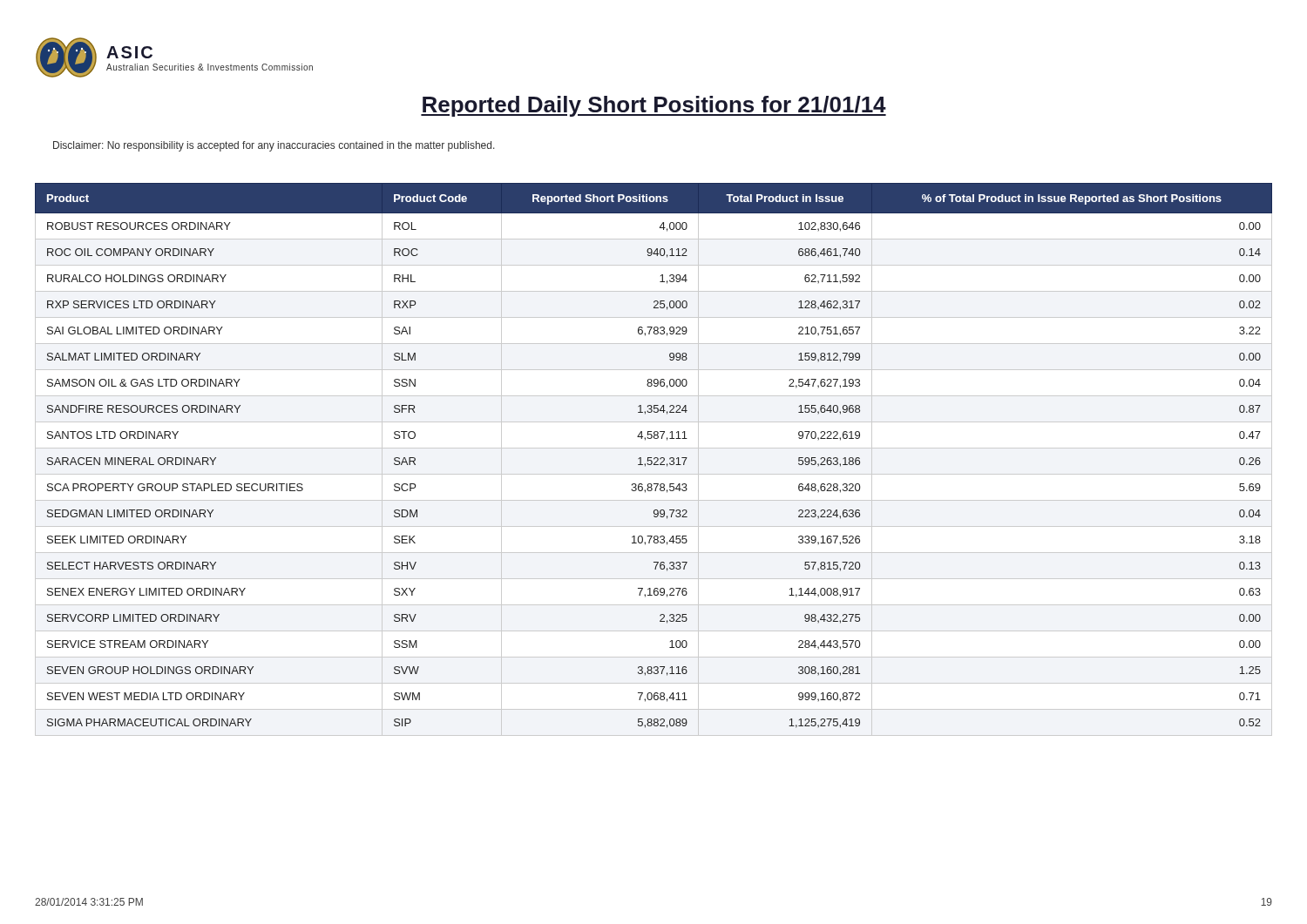This screenshot has width=1307, height=924.
Task: Click on the title with the text "Reported Daily Short Positions for 21/01/14"
Action: click(x=654, y=105)
